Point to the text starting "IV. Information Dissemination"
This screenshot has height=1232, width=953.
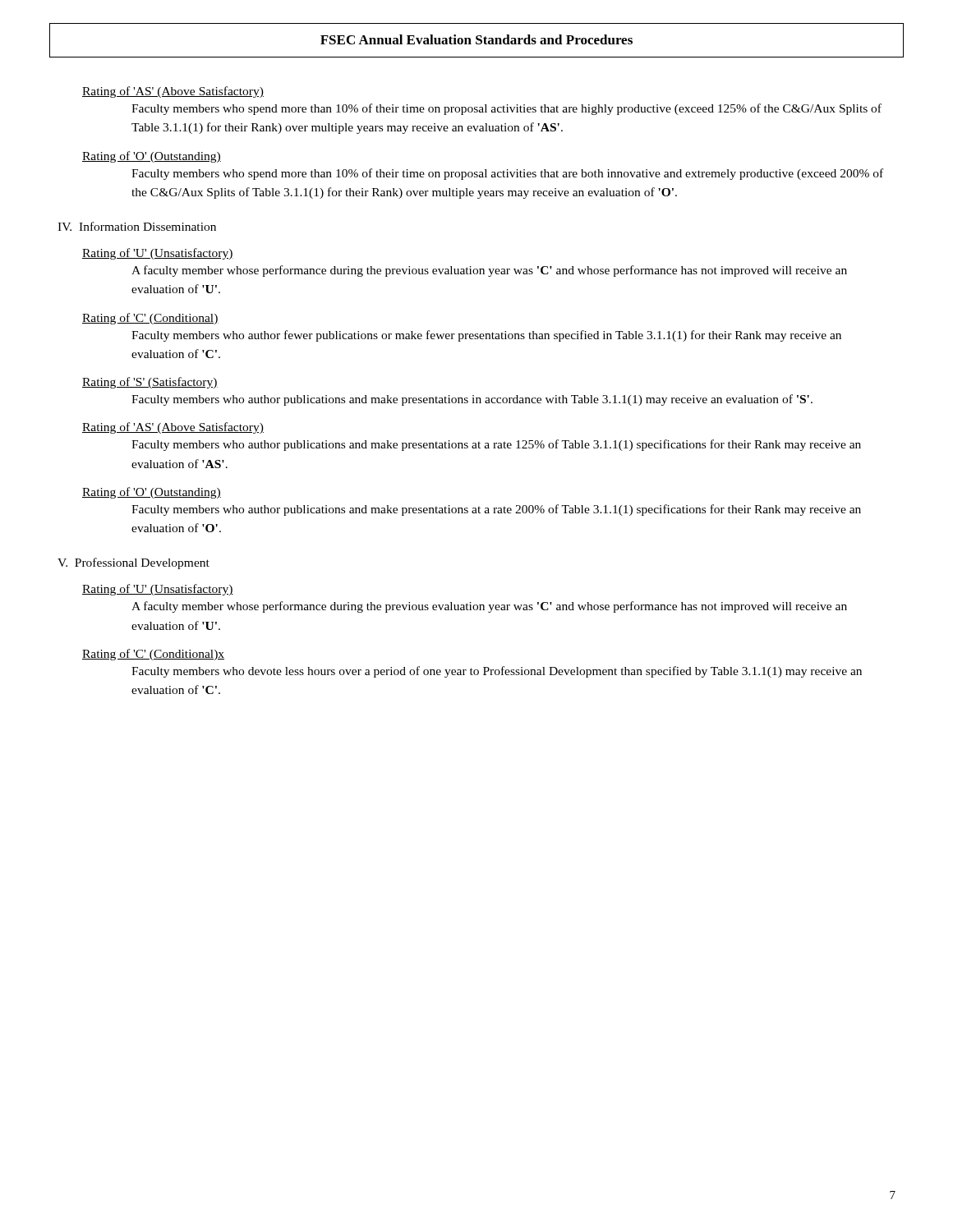click(x=137, y=226)
